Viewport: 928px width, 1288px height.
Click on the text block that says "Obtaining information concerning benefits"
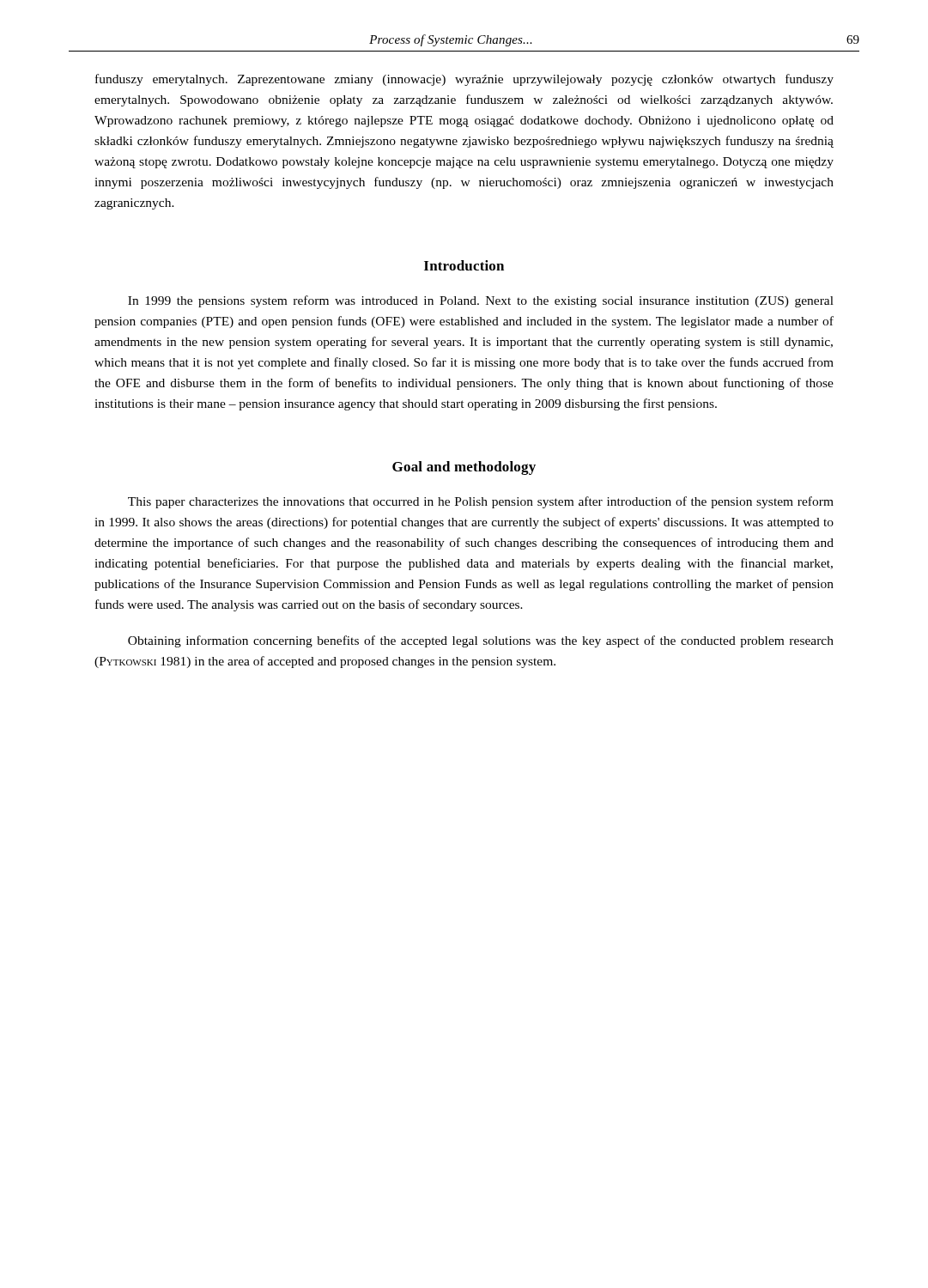click(464, 651)
